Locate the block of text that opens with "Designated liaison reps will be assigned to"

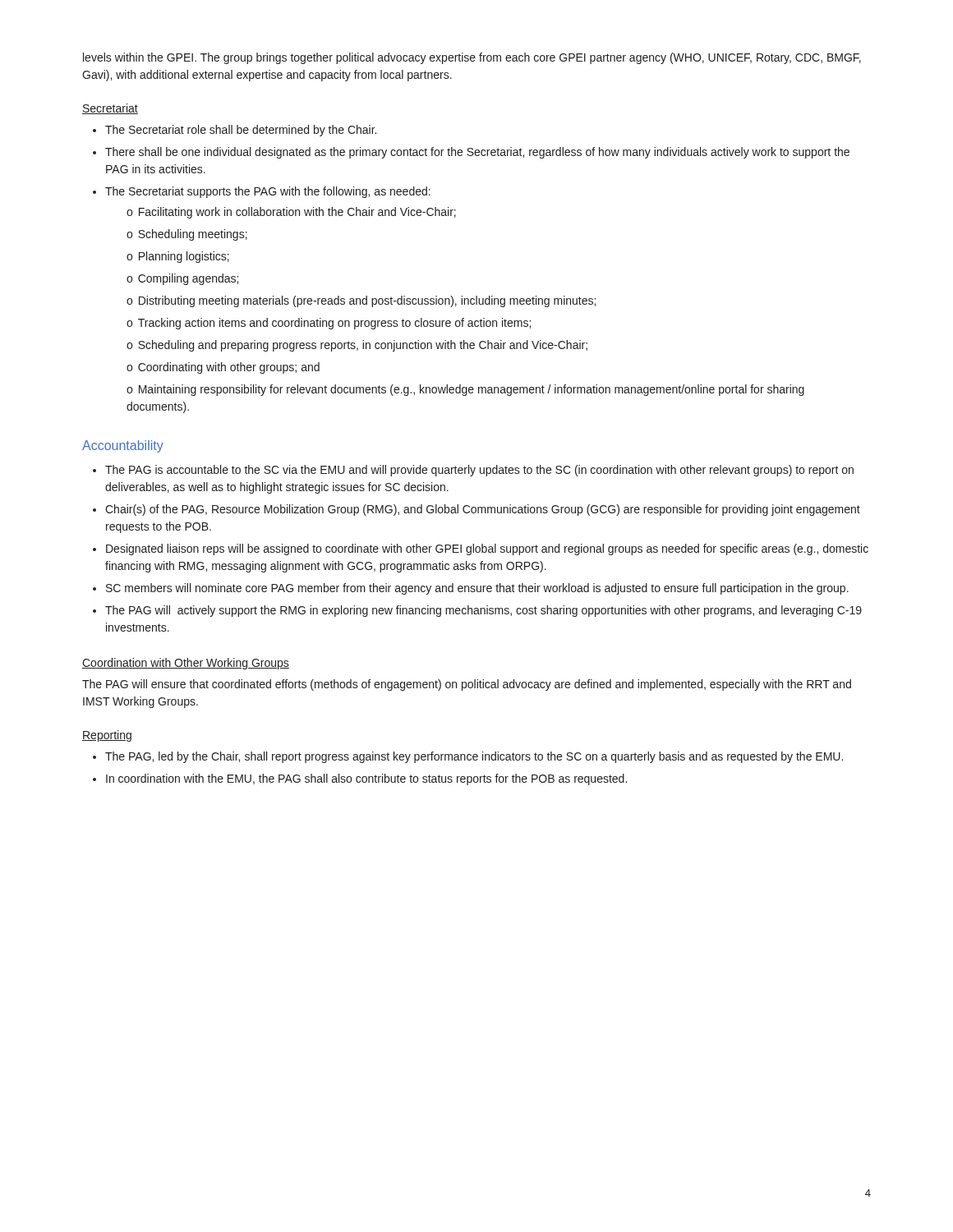pos(487,557)
